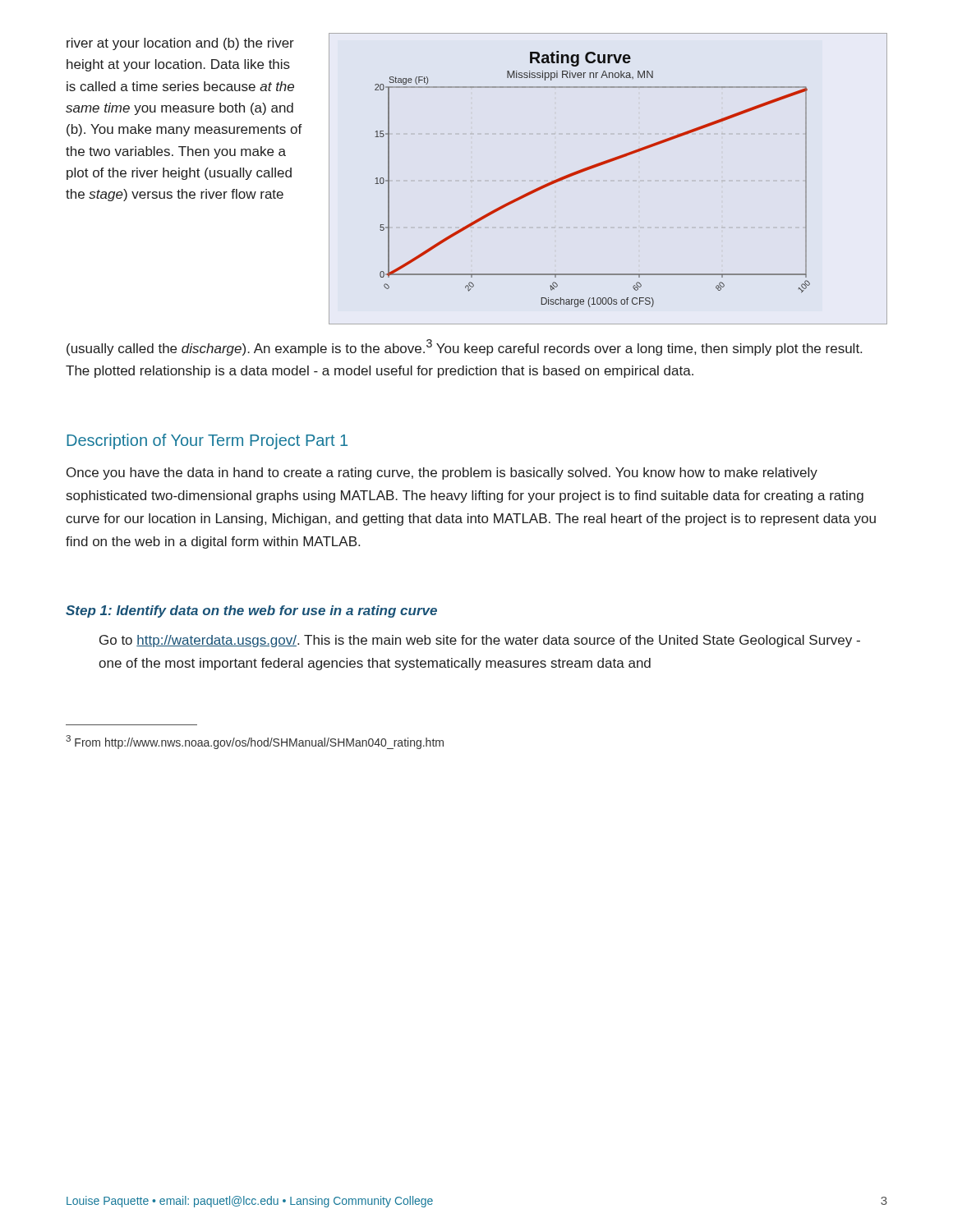Find the element starting "river at your location and (b)"
Screen dimensions: 1232x953
[x=184, y=119]
